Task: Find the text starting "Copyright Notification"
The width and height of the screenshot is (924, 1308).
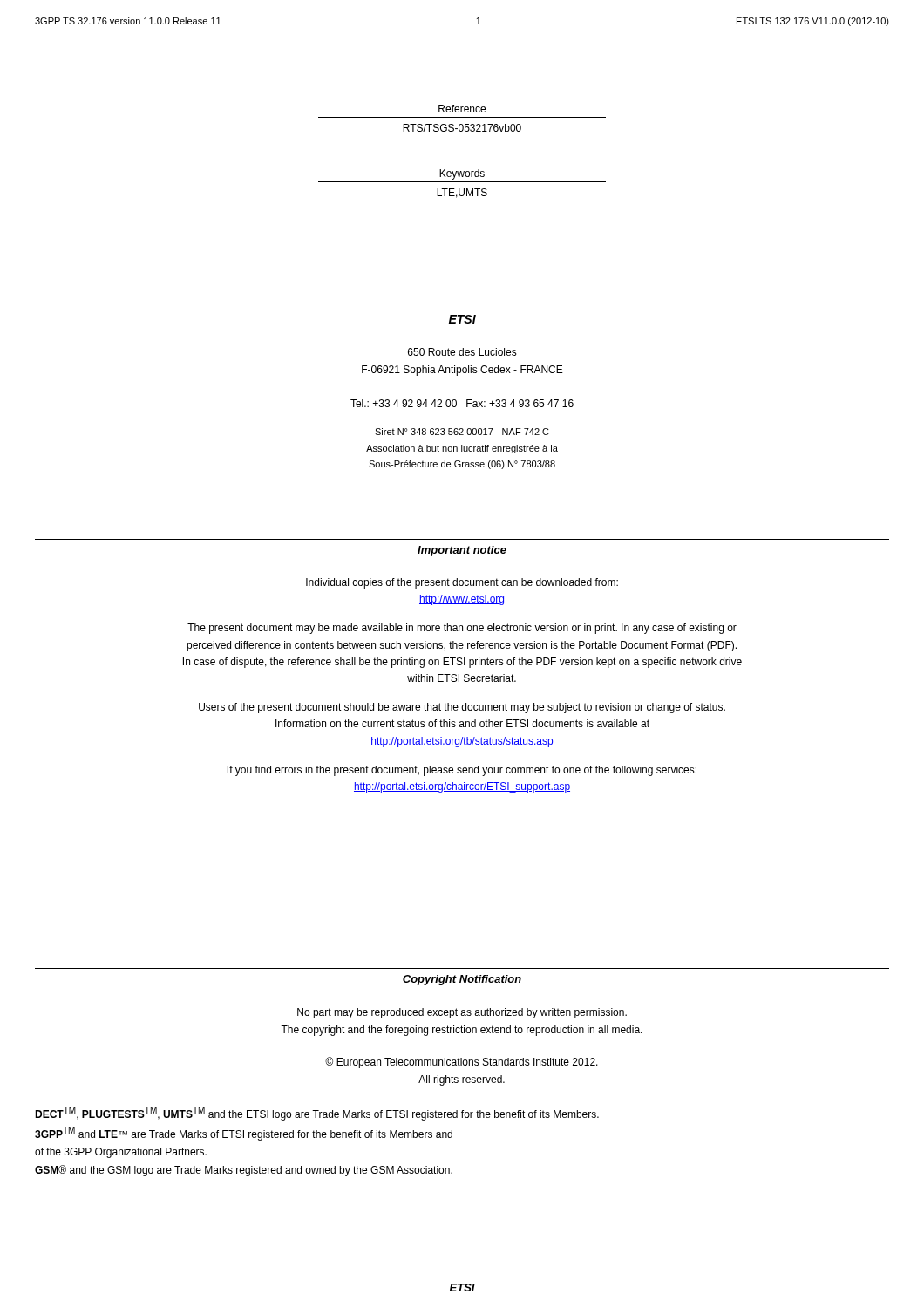Action: click(x=462, y=979)
